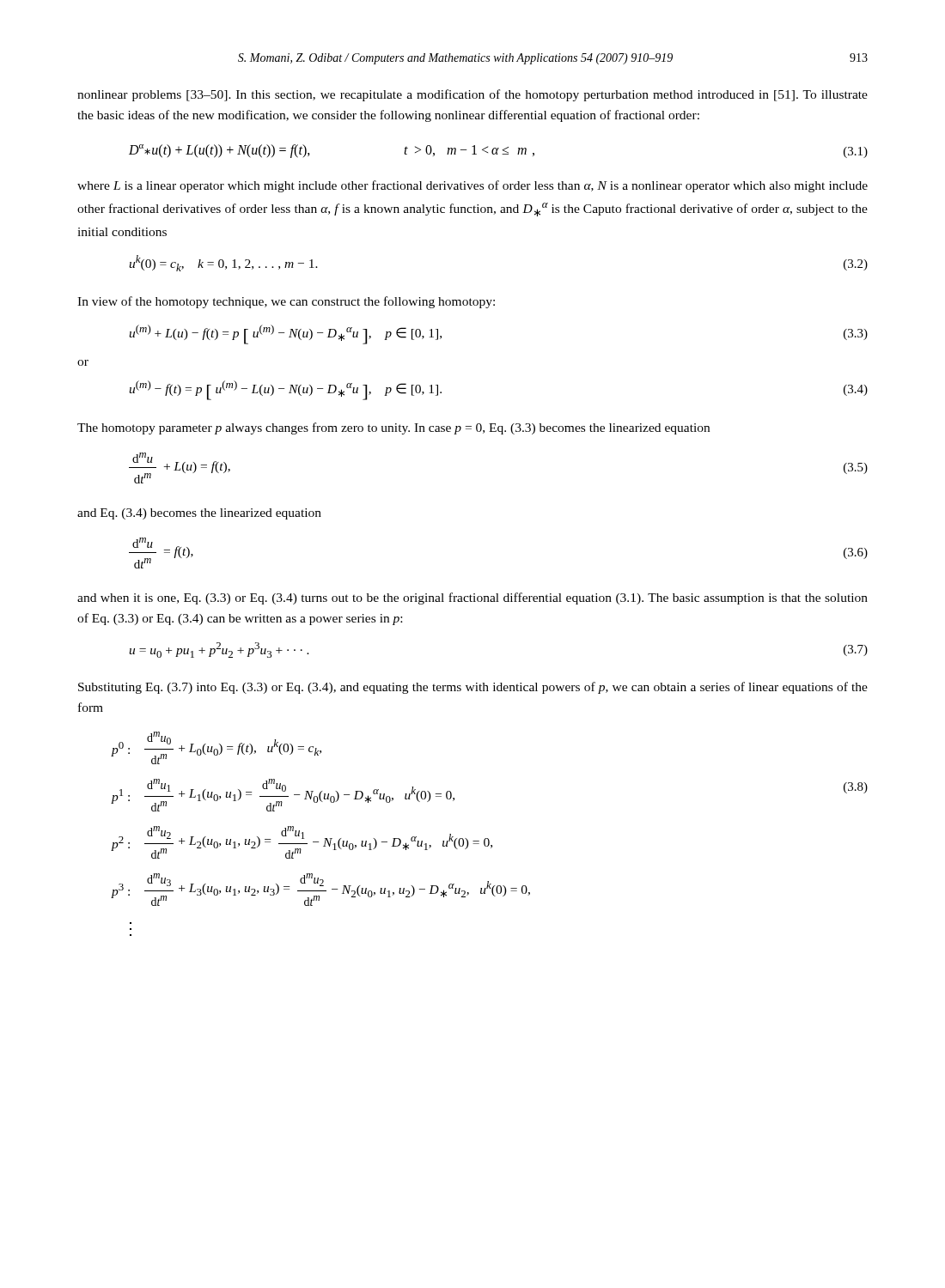
Task: Locate the formula containing "Dα∗u(t) + L(u(t)) + N(u(t)) = f(t), t"
Action: [498, 151]
